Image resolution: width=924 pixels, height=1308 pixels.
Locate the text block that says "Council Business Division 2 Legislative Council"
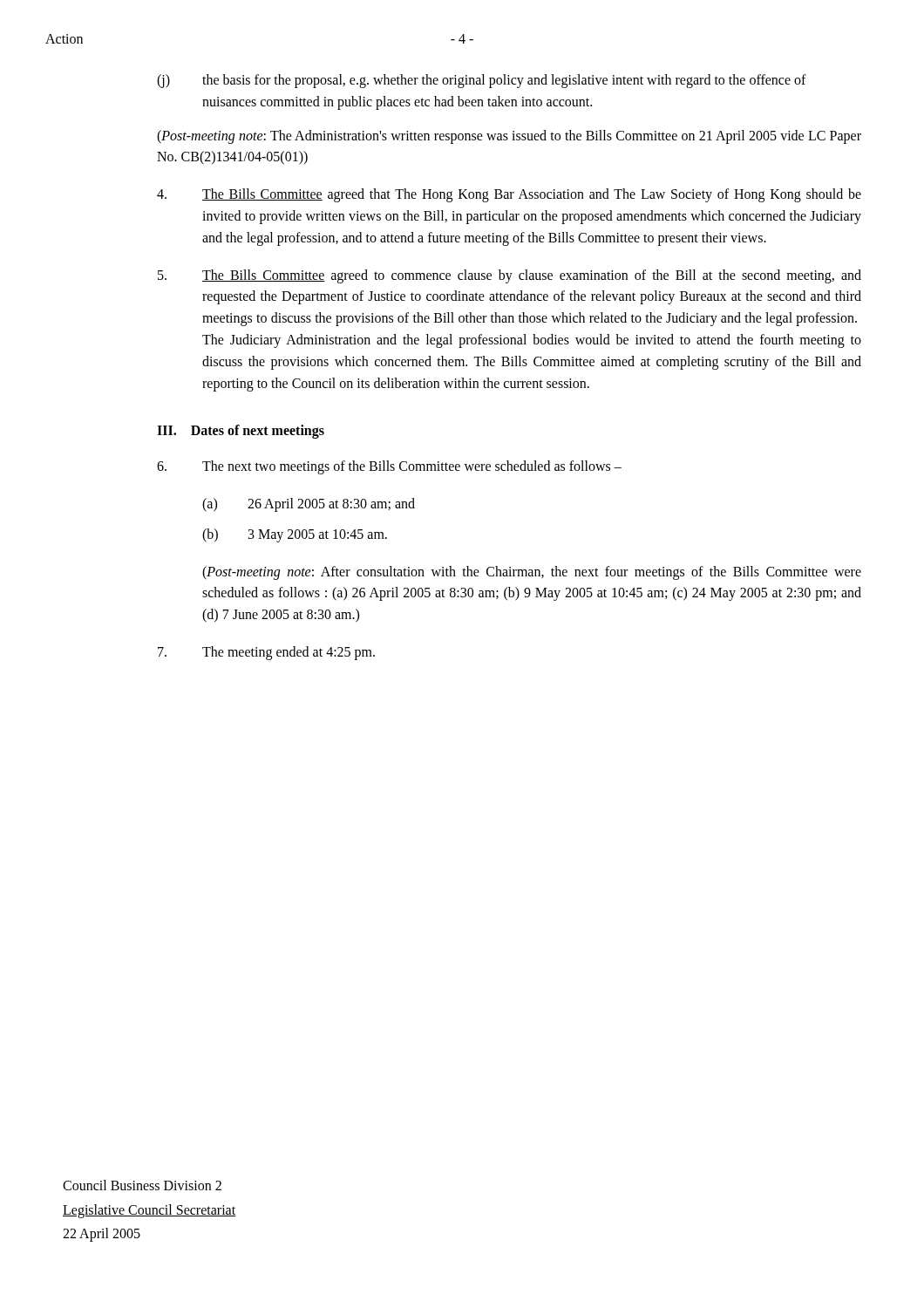coord(149,1210)
